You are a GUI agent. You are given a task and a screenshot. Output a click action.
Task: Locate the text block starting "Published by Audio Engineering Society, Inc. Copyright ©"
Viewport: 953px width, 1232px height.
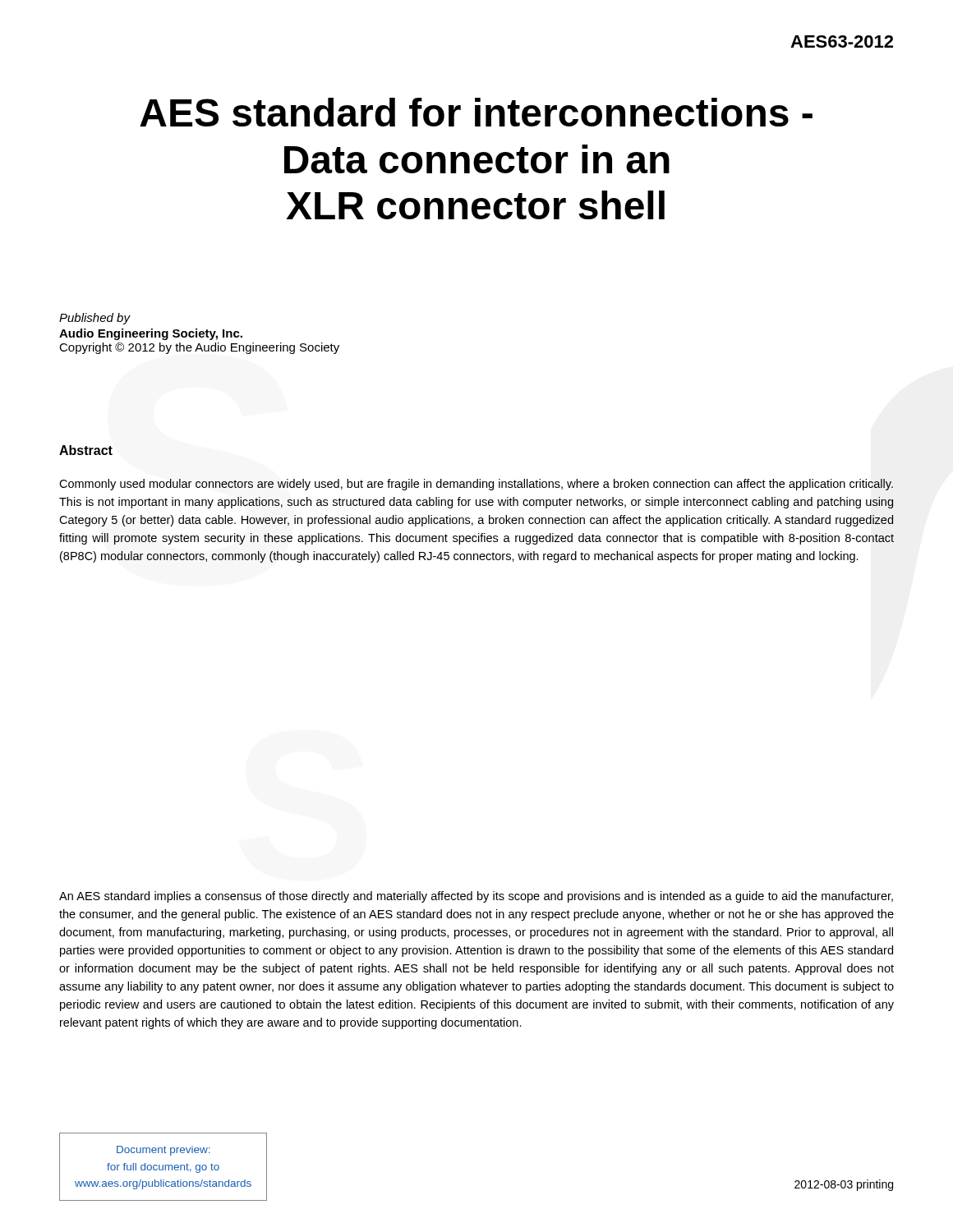click(199, 332)
